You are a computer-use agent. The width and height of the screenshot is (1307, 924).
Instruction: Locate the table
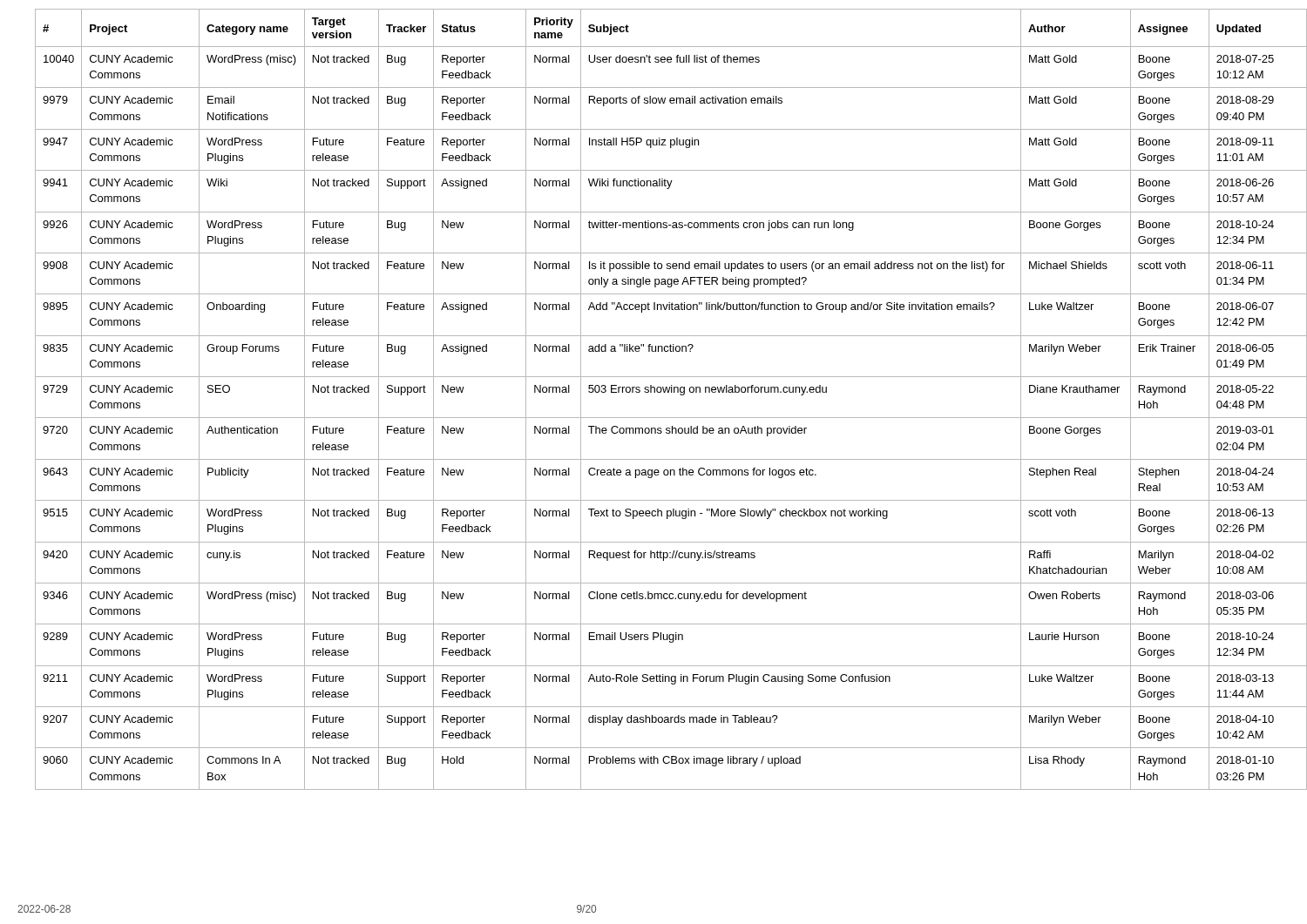tap(654, 399)
